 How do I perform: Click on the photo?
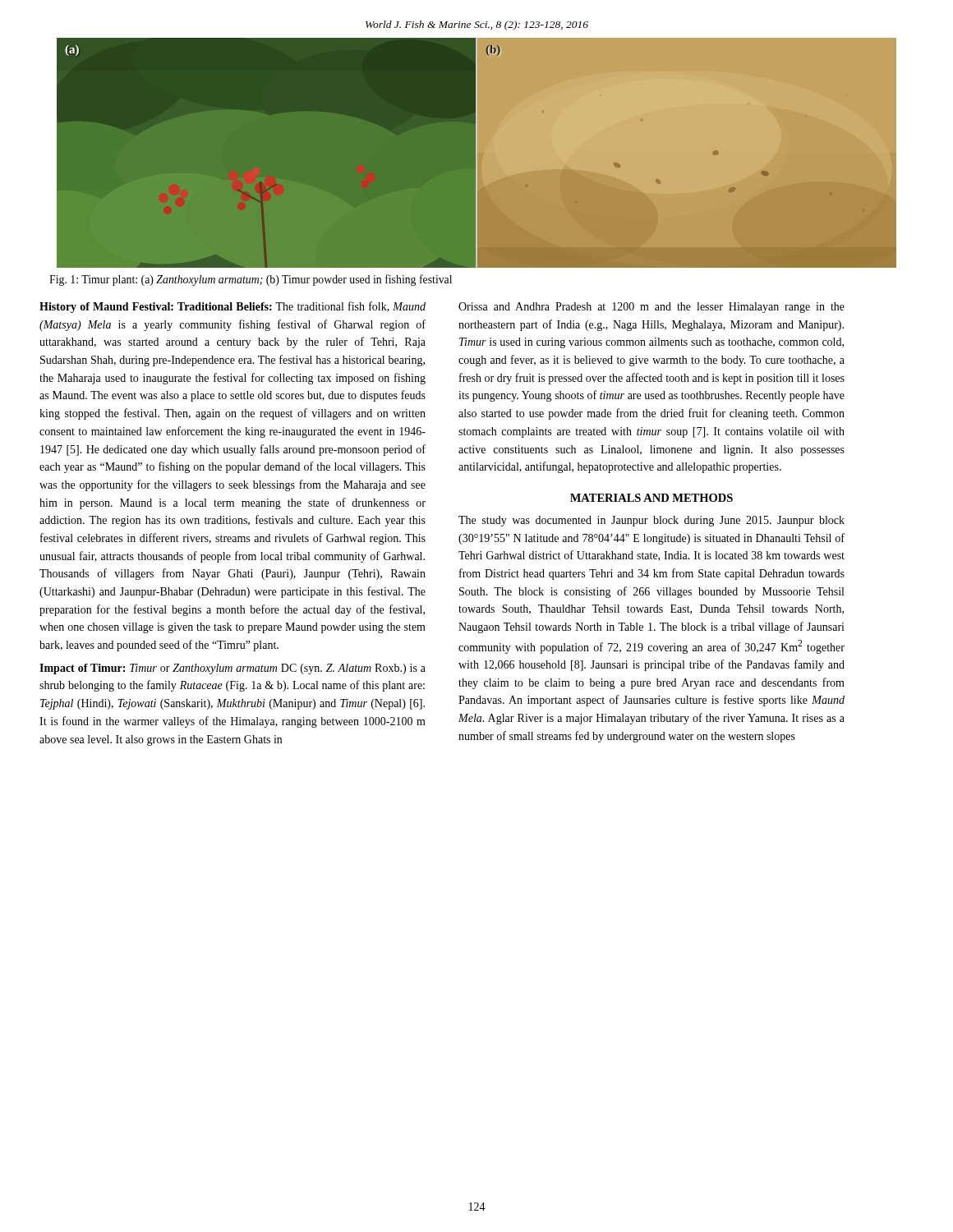pyautogui.click(x=476, y=153)
